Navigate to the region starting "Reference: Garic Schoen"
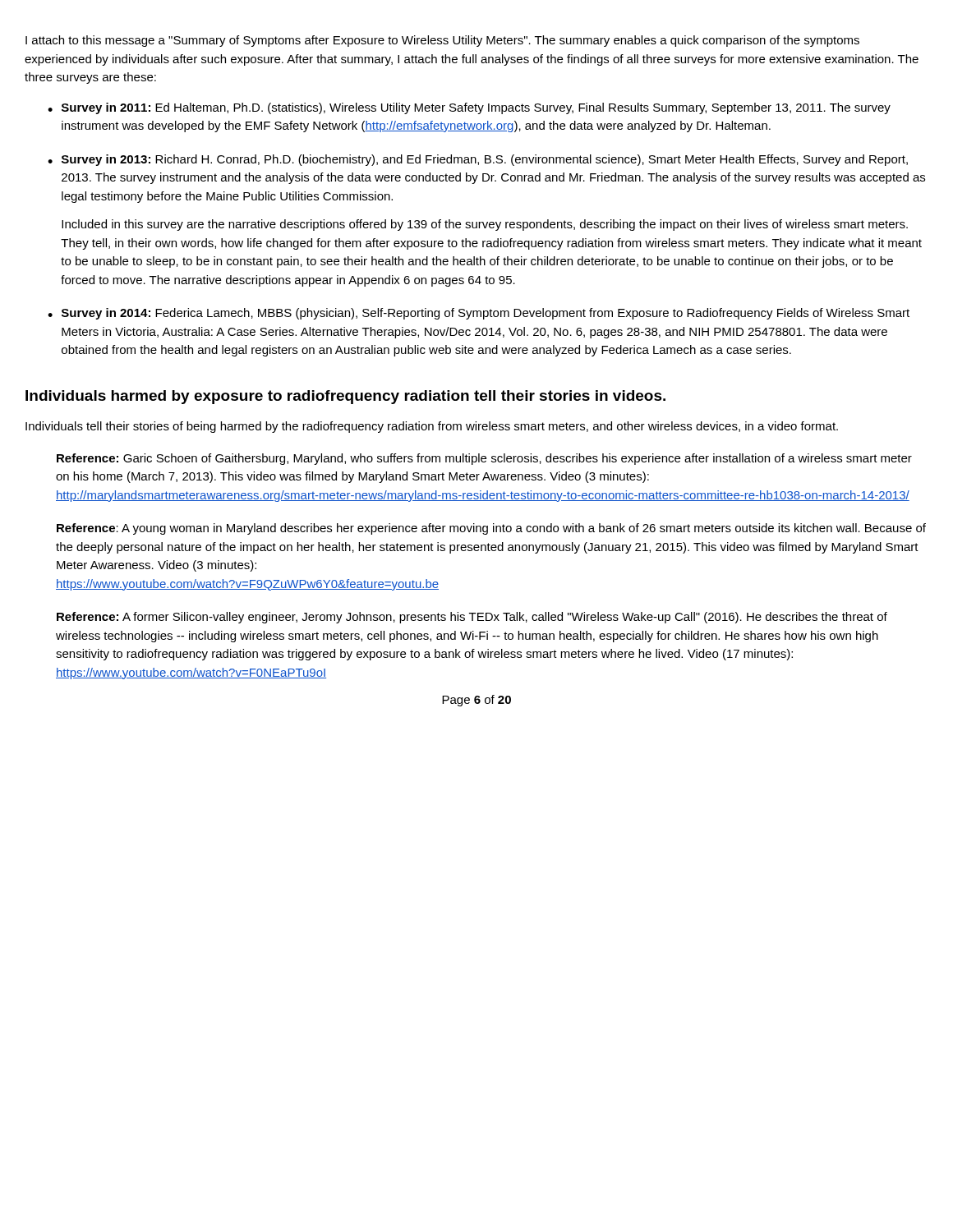This screenshot has height=1232, width=953. click(484, 476)
